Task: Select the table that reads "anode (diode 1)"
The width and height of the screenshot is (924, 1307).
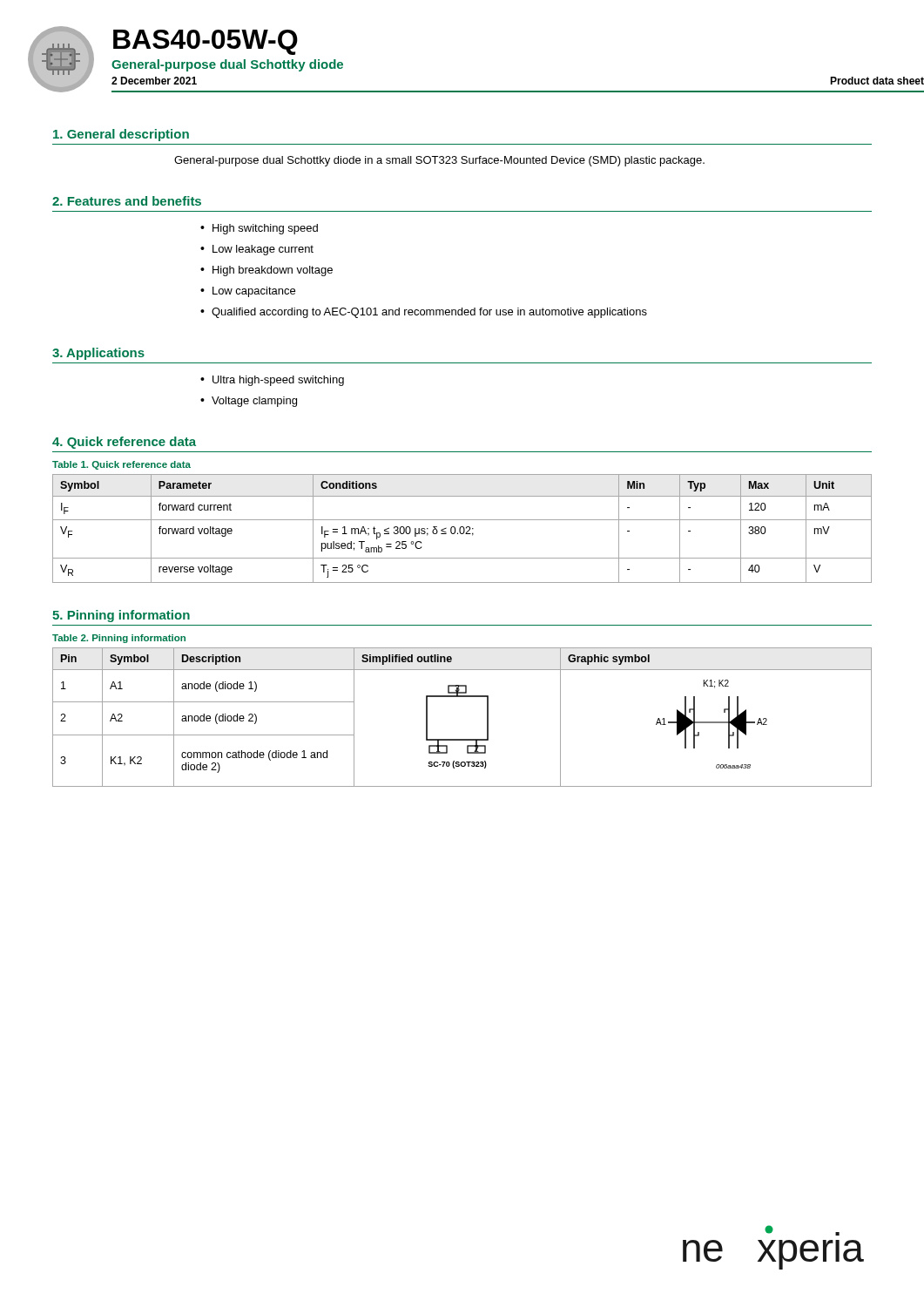Action: tap(462, 717)
